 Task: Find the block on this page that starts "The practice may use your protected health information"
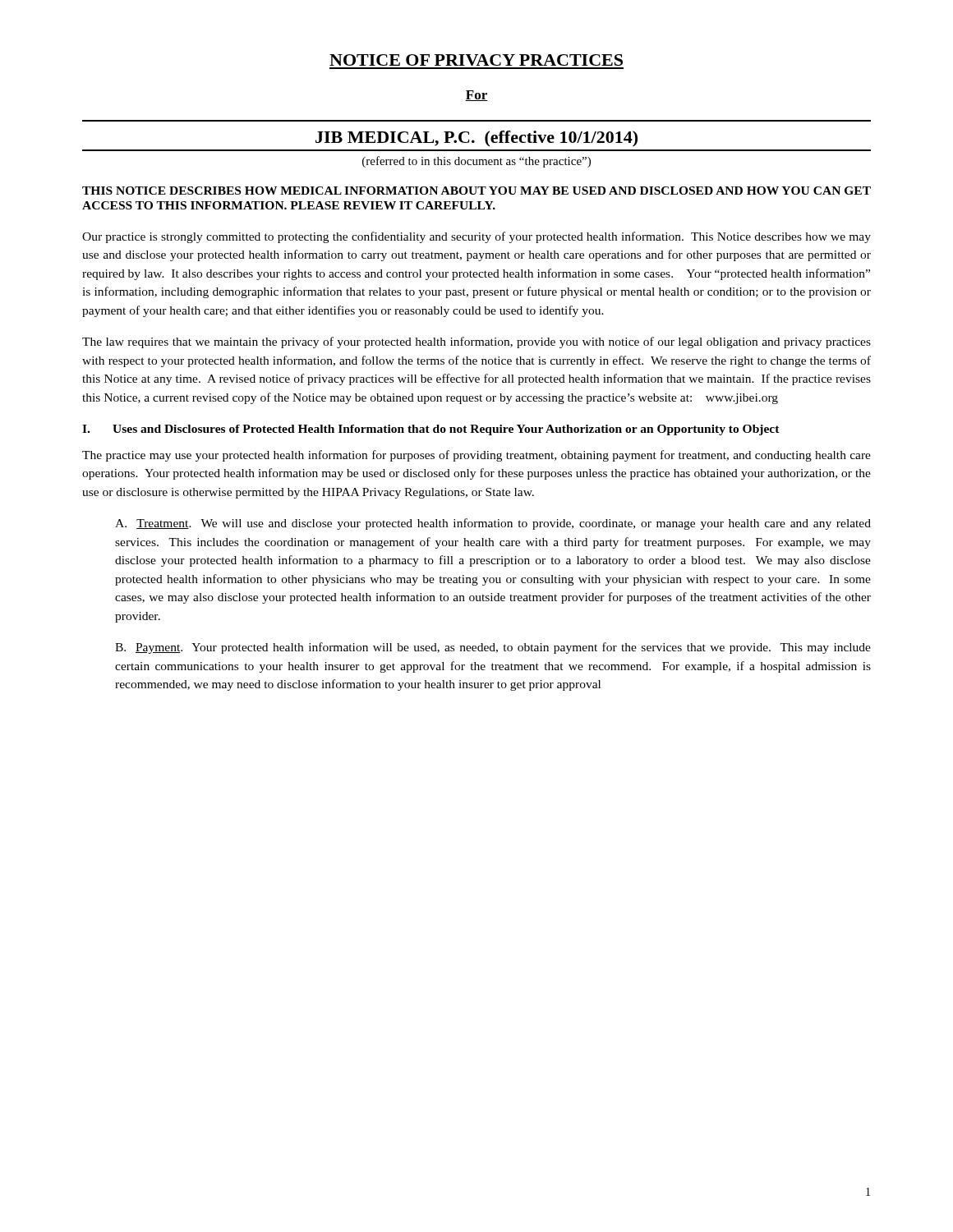pos(476,473)
